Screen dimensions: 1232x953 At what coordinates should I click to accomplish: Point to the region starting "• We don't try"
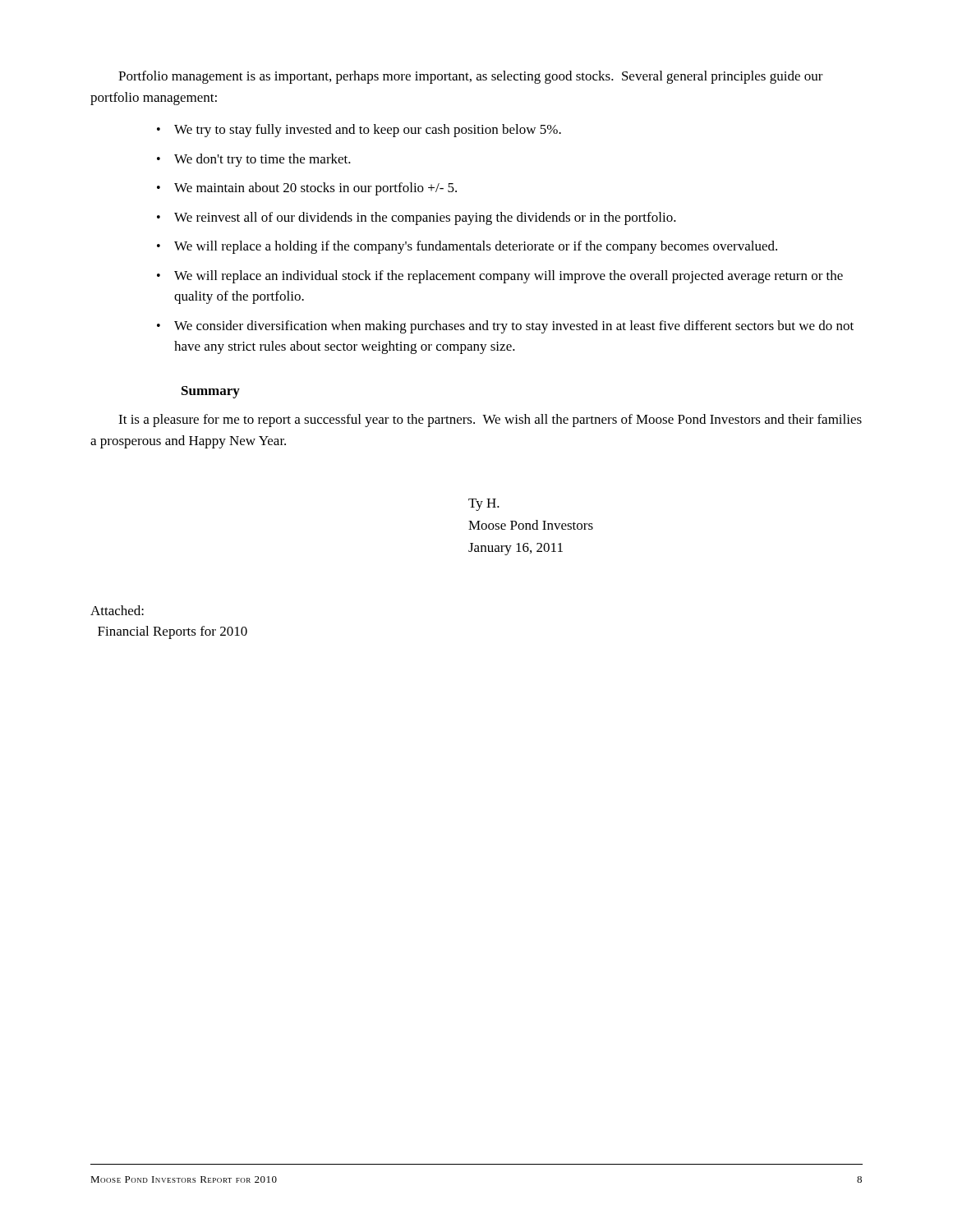[x=254, y=160]
